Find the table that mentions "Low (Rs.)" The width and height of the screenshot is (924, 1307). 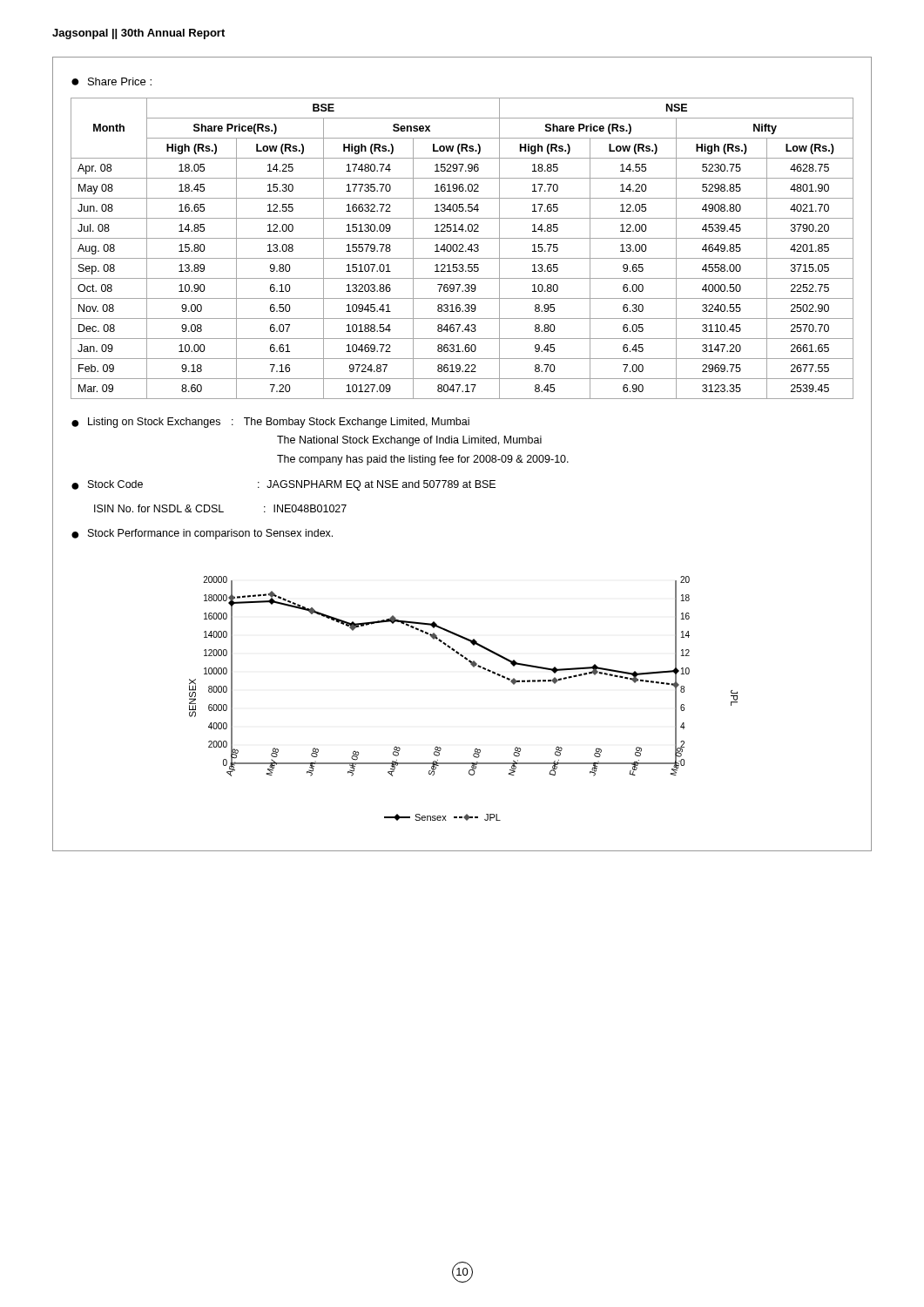[x=462, y=248]
